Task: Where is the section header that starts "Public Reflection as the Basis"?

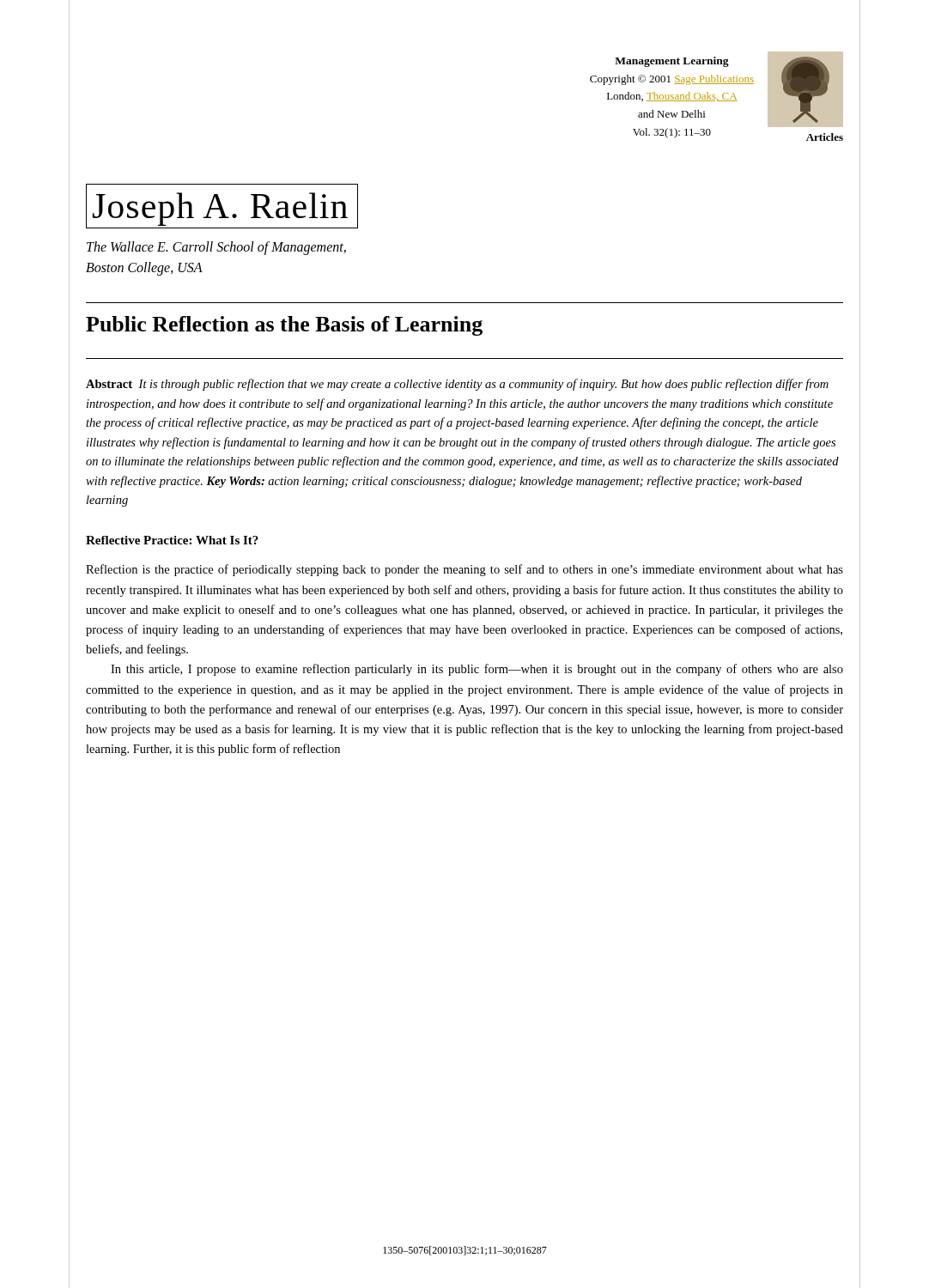Action: tap(284, 324)
